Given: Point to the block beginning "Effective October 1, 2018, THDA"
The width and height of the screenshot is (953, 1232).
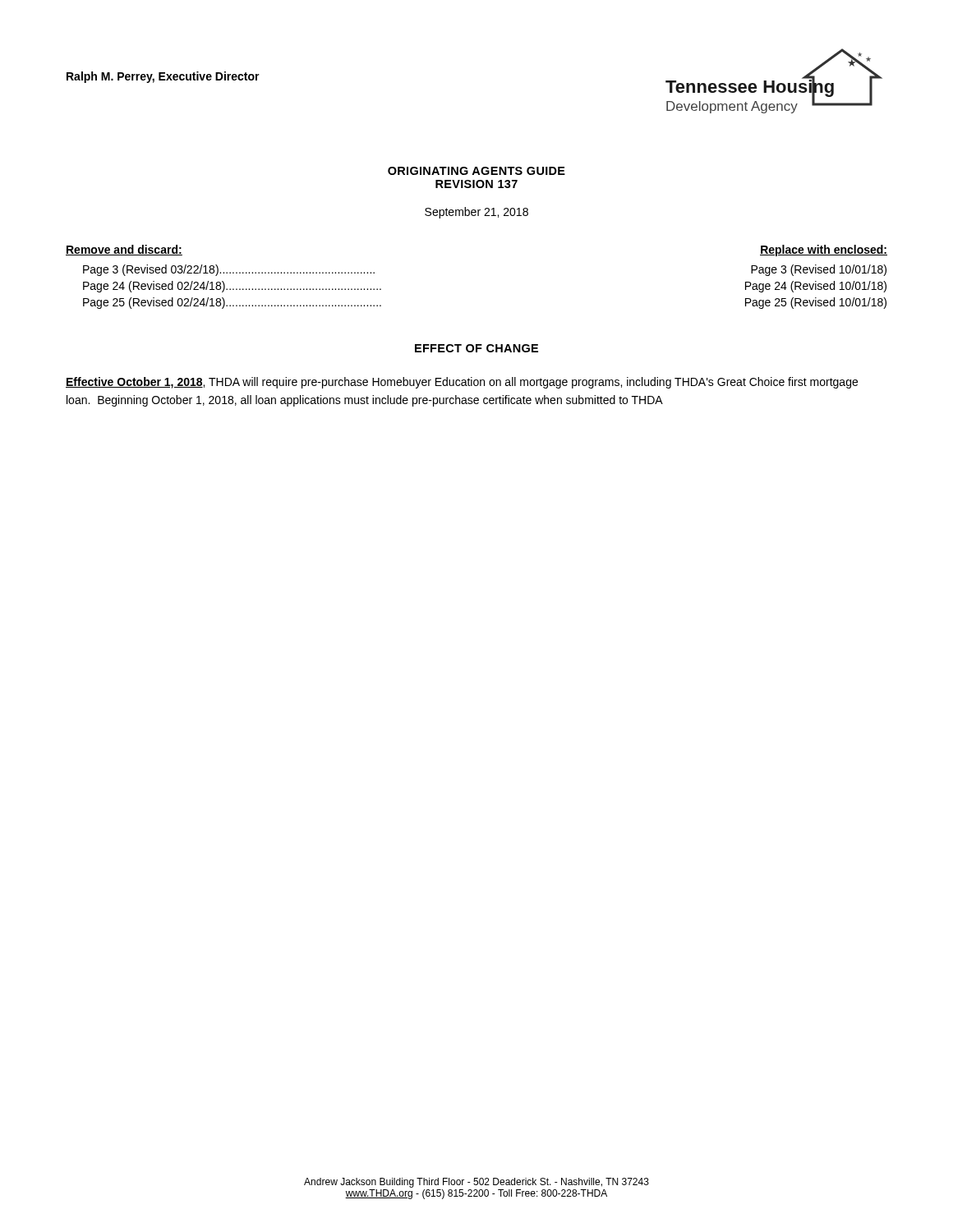Looking at the screenshot, I should (x=462, y=391).
